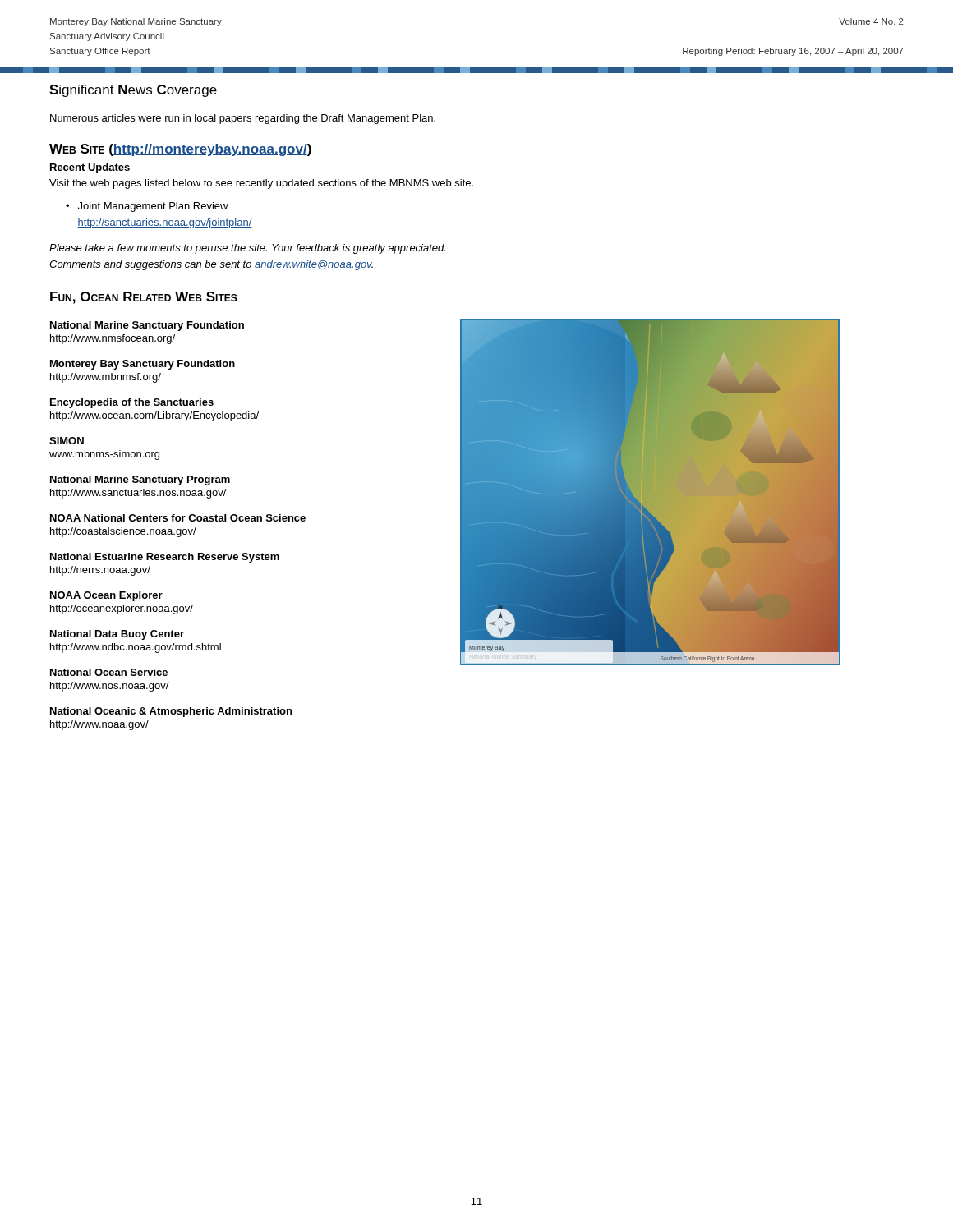953x1232 pixels.
Task: Find the text block starting "Please take a few"
Action: [x=248, y=256]
